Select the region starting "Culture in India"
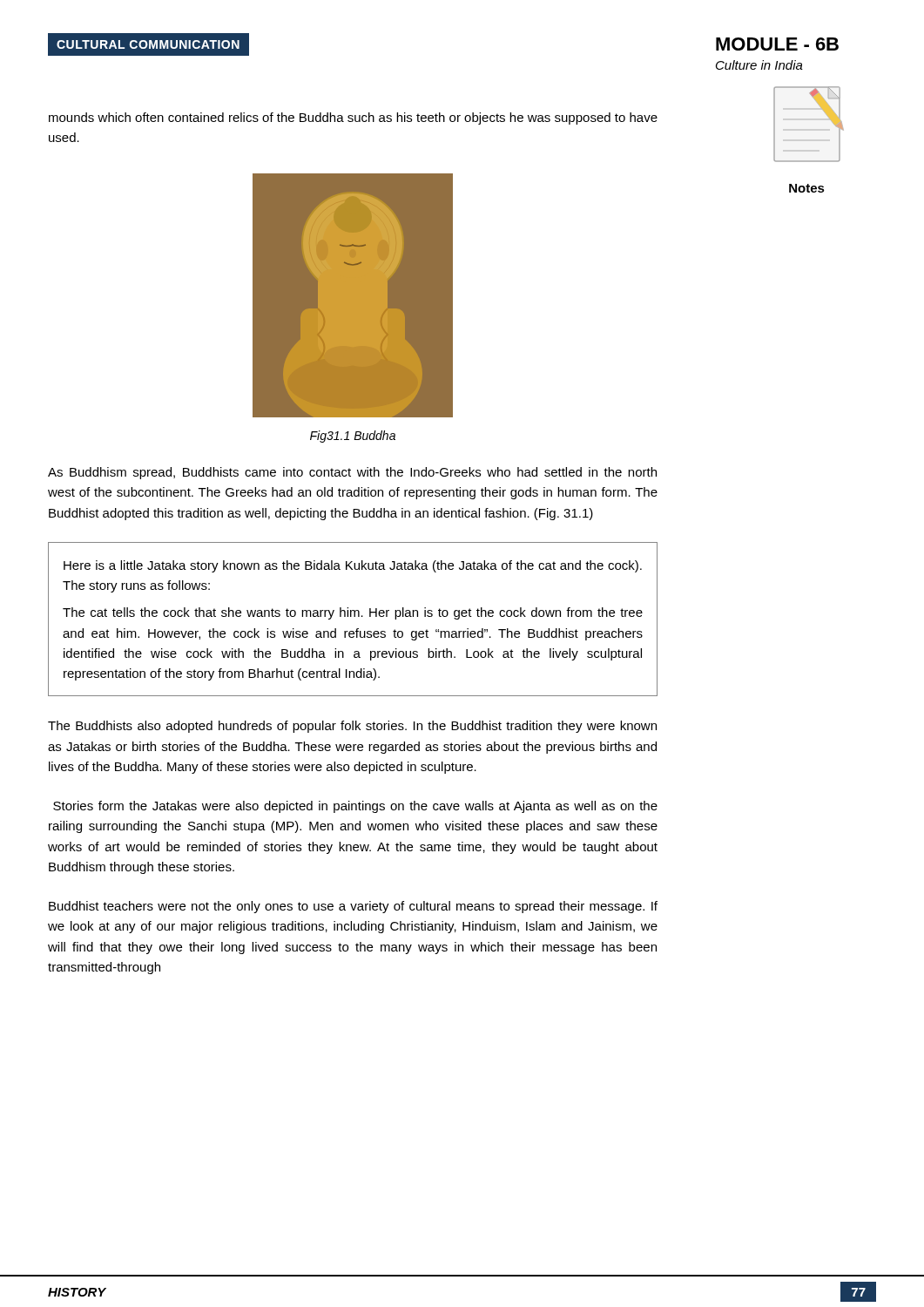 pyautogui.click(x=759, y=65)
